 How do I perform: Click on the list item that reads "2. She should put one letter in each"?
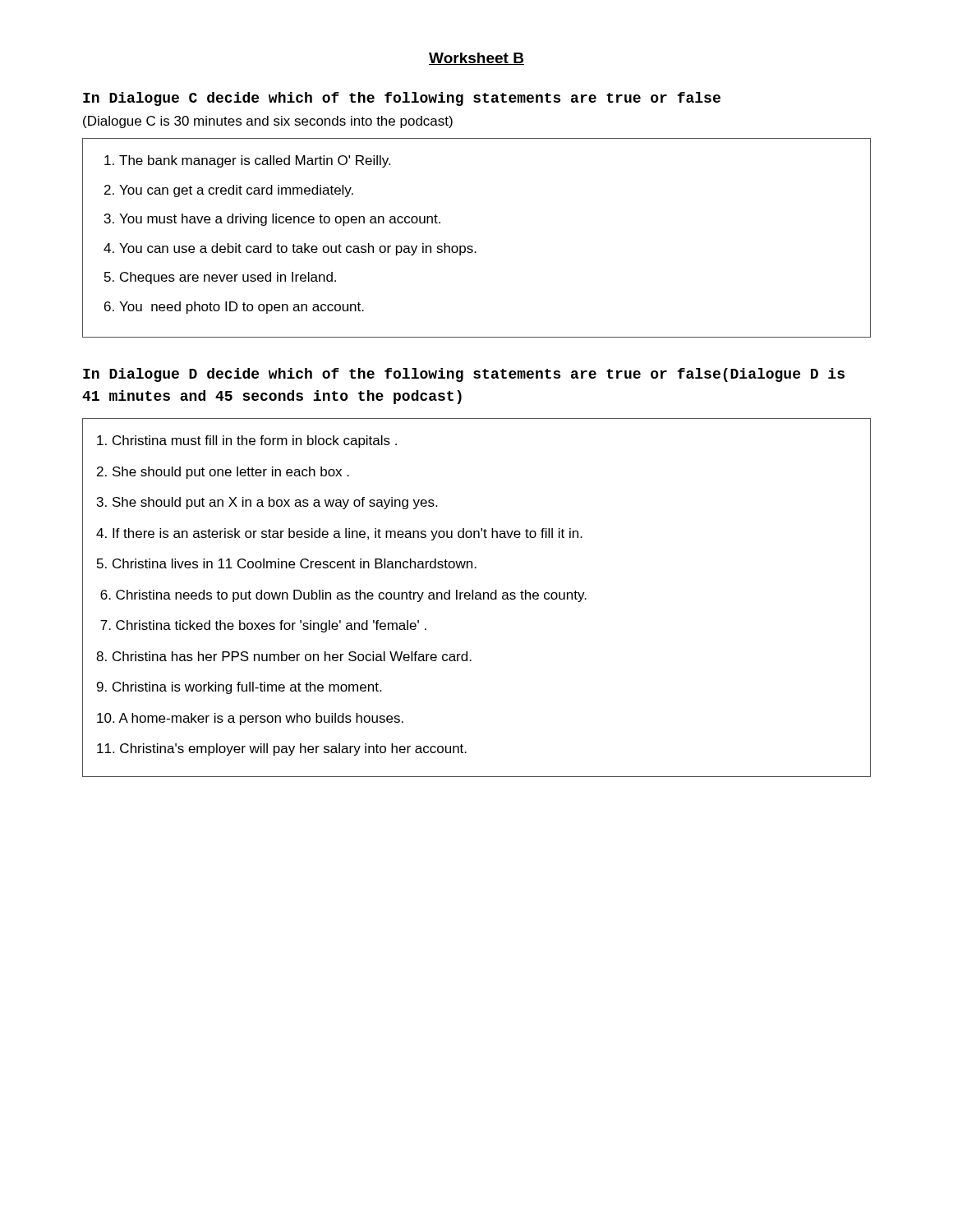coord(223,471)
